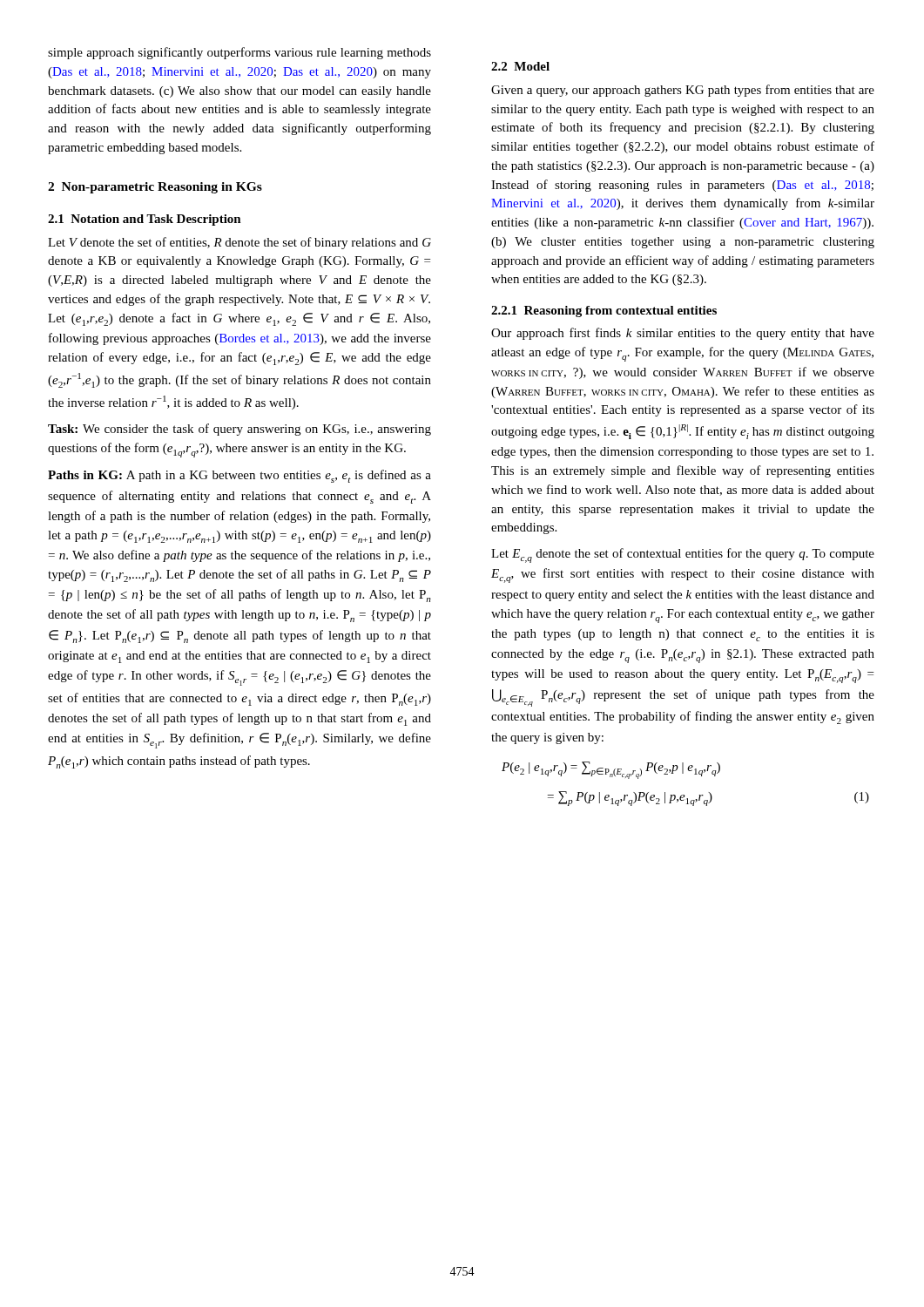The height and width of the screenshot is (1307, 924).
Task: Click on the section header containing "2.2 Model"
Action: click(520, 66)
